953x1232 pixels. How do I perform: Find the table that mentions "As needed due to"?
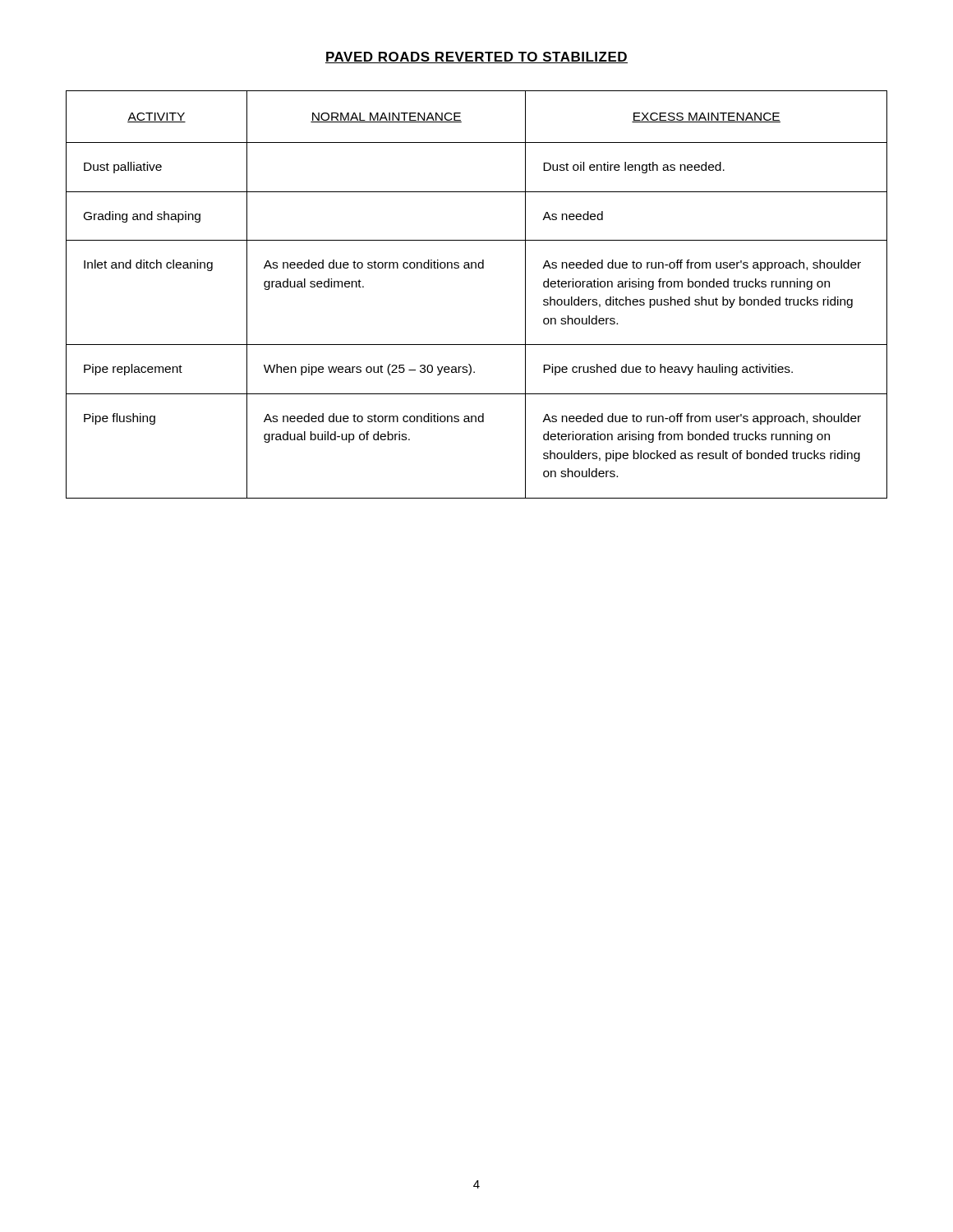pyautogui.click(x=476, y=294)
